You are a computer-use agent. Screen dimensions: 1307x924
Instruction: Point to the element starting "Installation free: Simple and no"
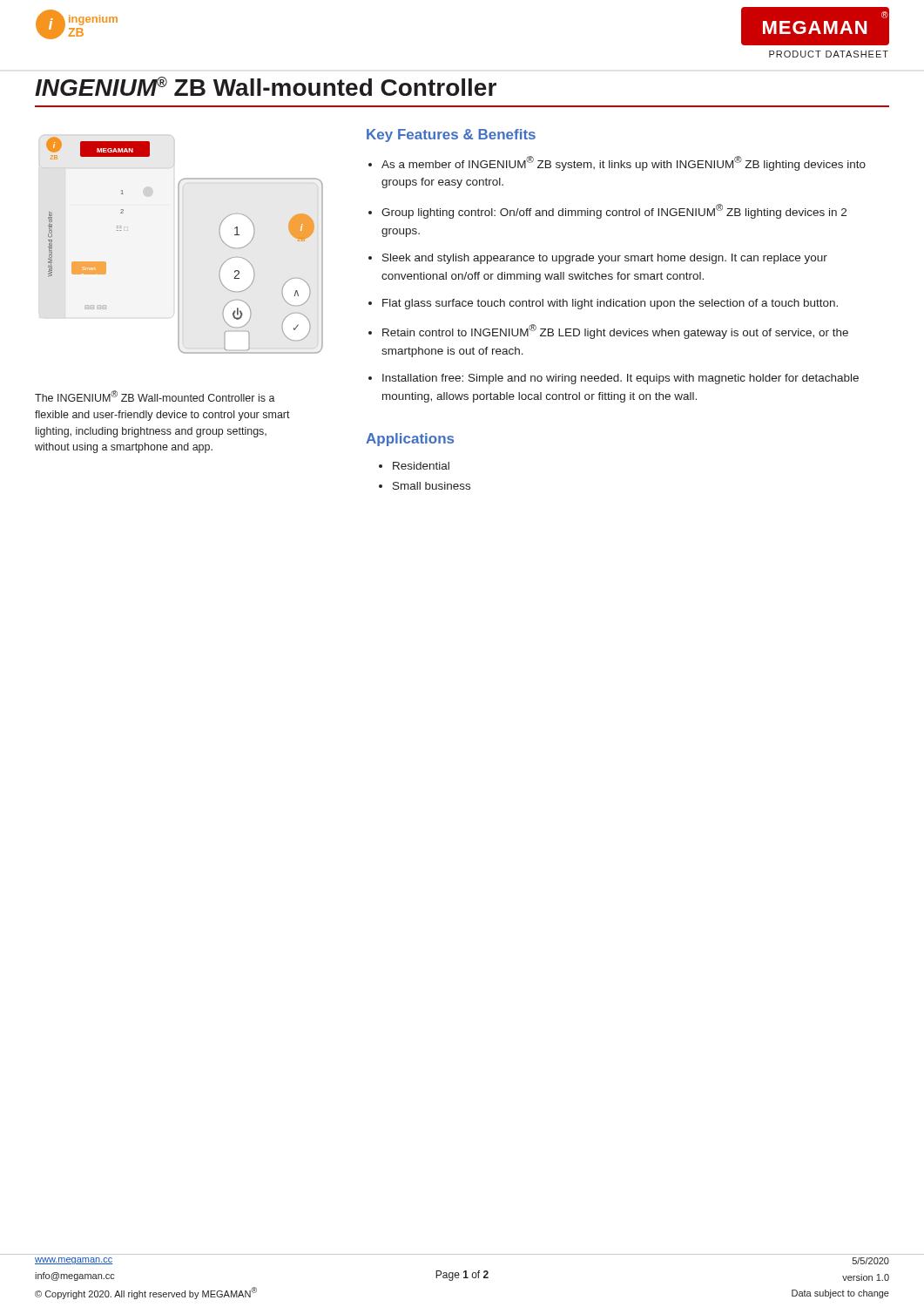tap(620, 387)
